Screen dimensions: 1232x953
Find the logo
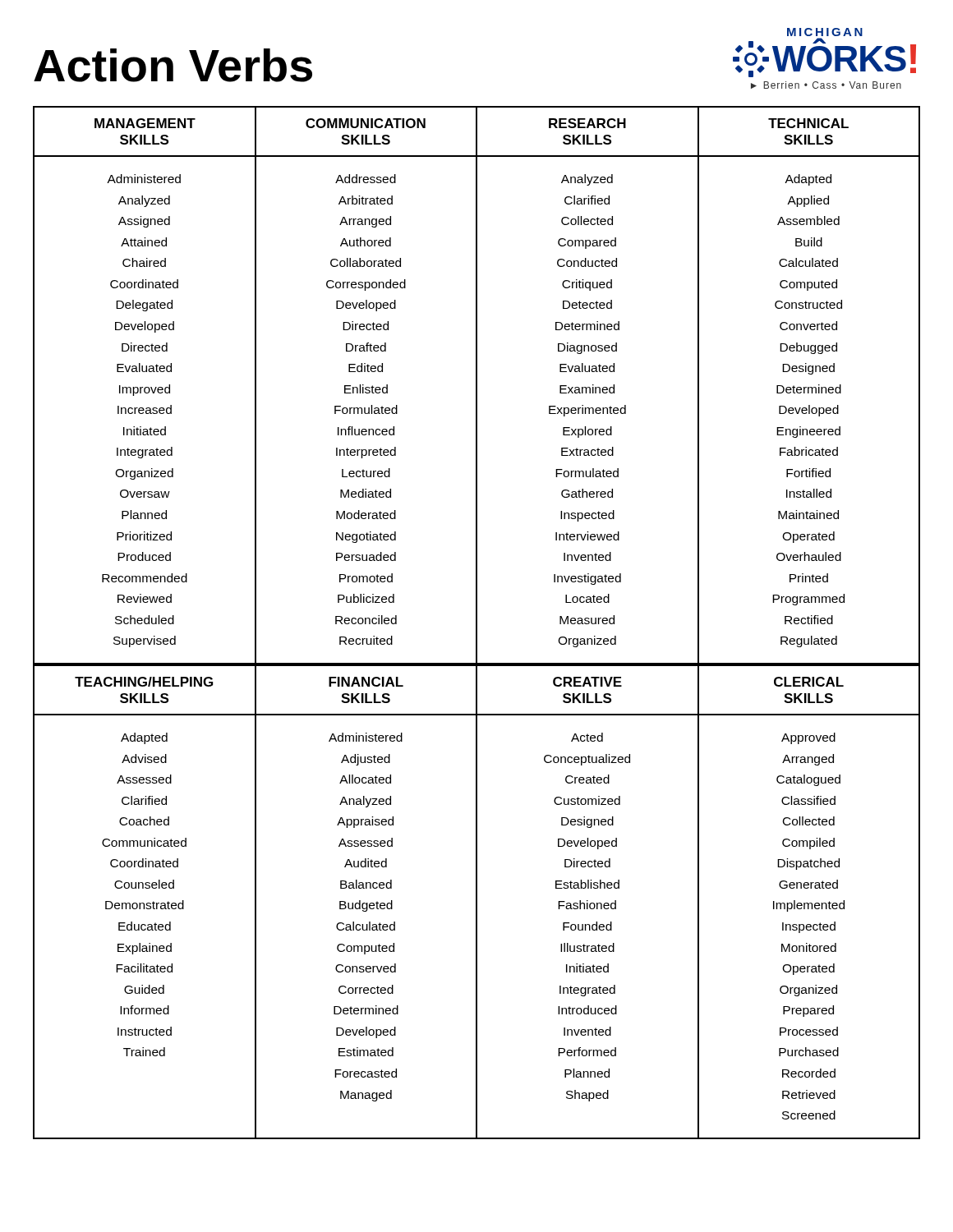(x=826, y=58)
